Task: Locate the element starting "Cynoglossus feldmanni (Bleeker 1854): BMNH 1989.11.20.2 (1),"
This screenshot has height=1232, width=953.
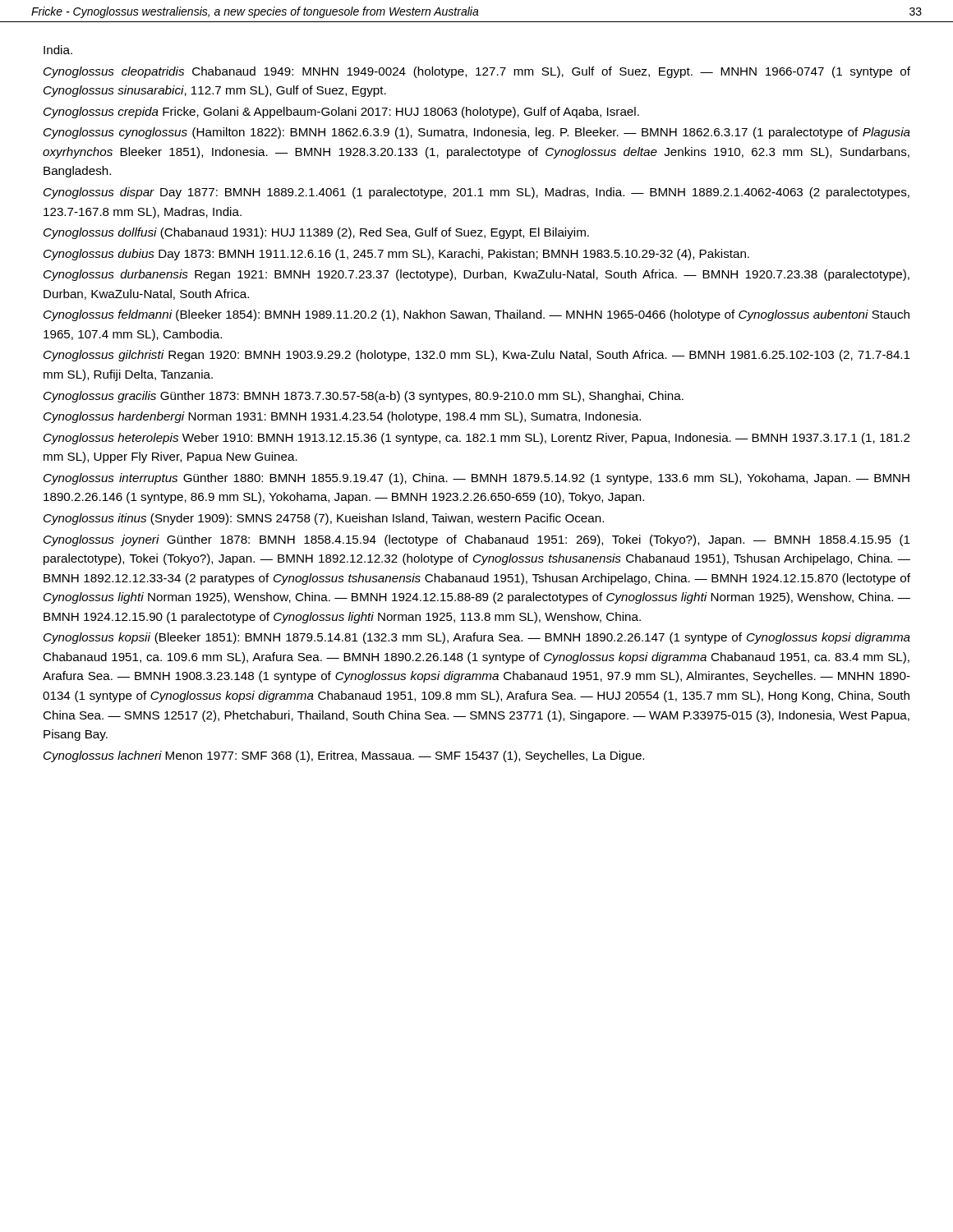Action: 476,324
